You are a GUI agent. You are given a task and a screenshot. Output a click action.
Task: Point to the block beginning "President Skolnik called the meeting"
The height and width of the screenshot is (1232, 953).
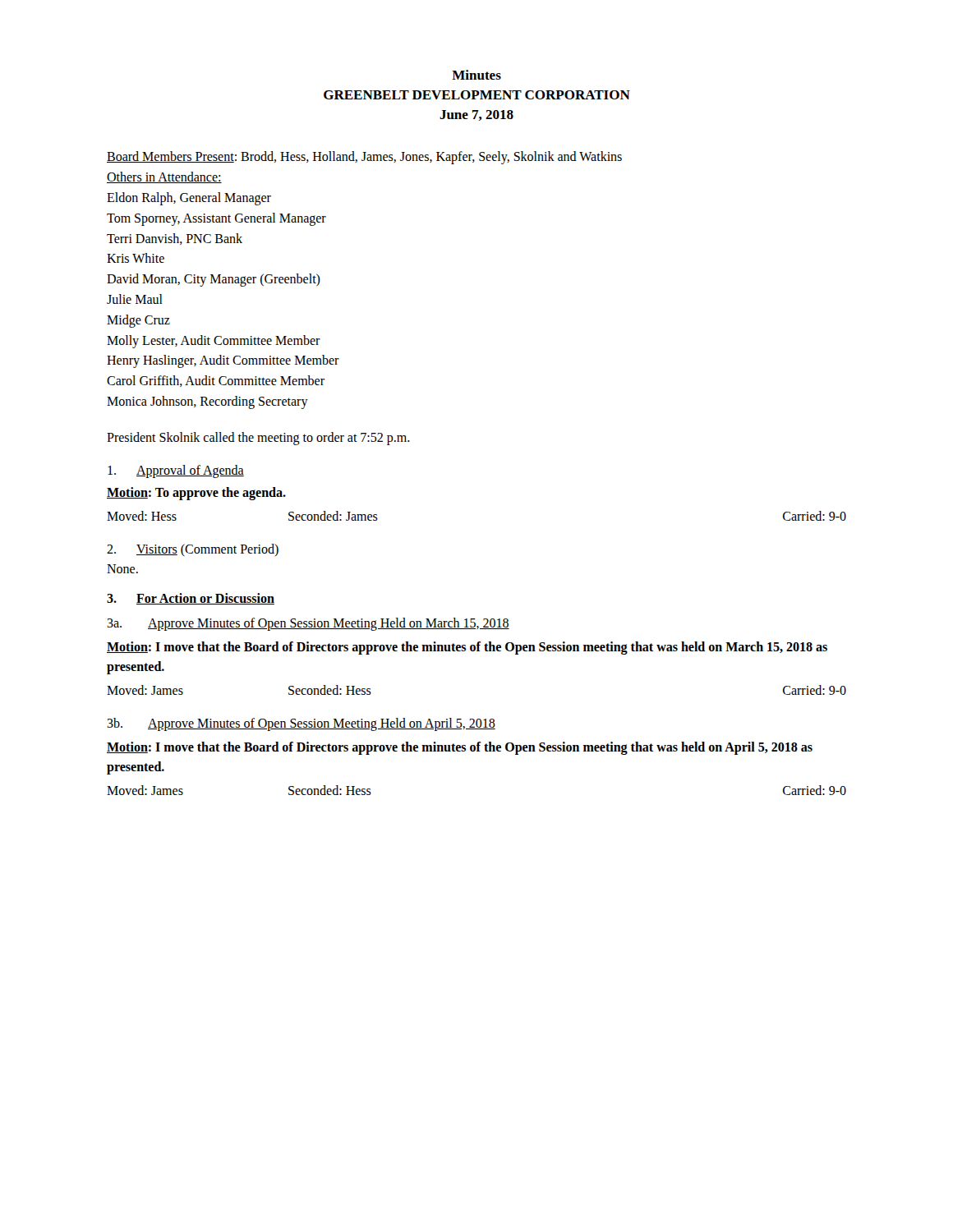click(259, 437)
